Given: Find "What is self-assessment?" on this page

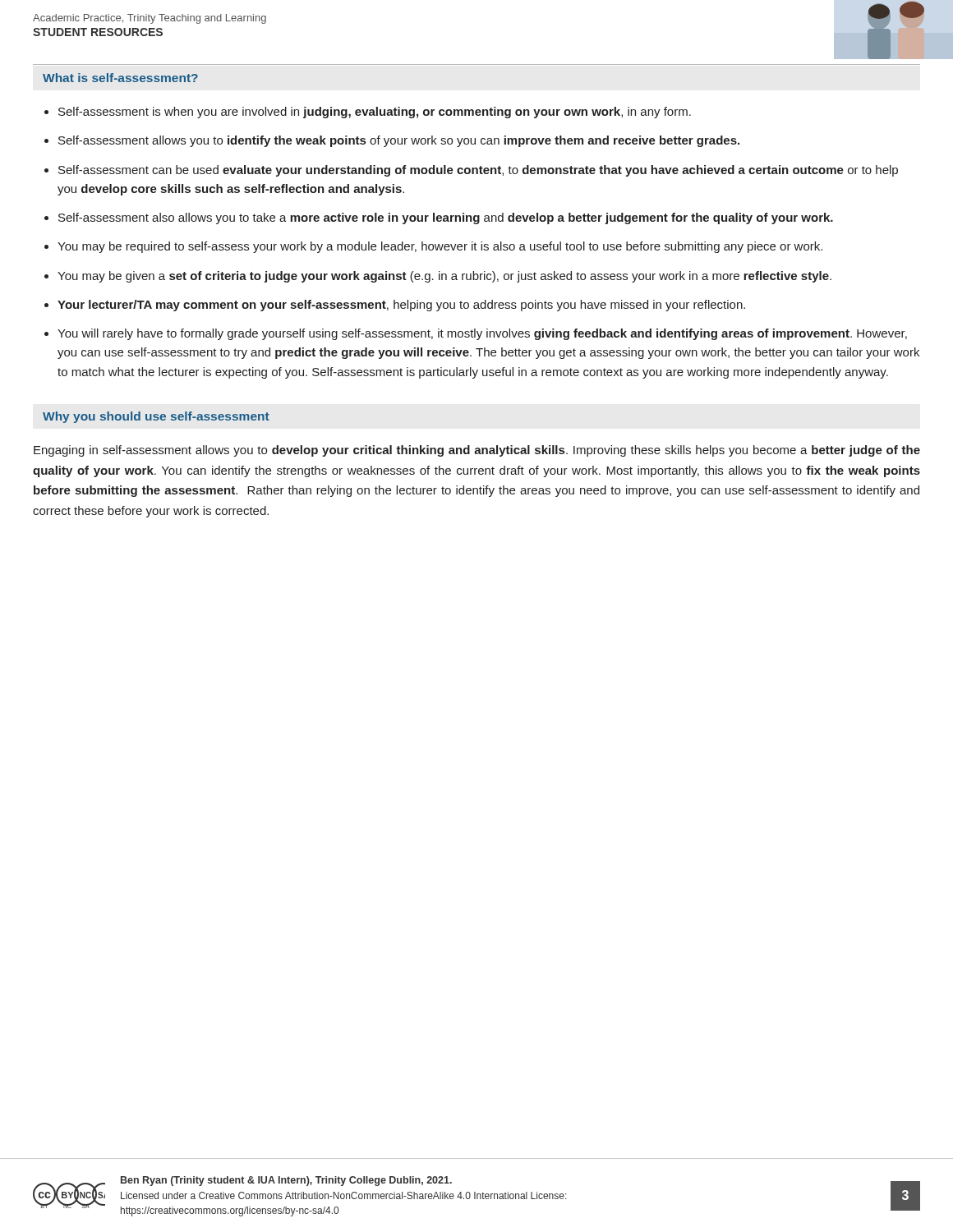Looking at the screenshot, I should pyautogui.click(x=121, y=78).
